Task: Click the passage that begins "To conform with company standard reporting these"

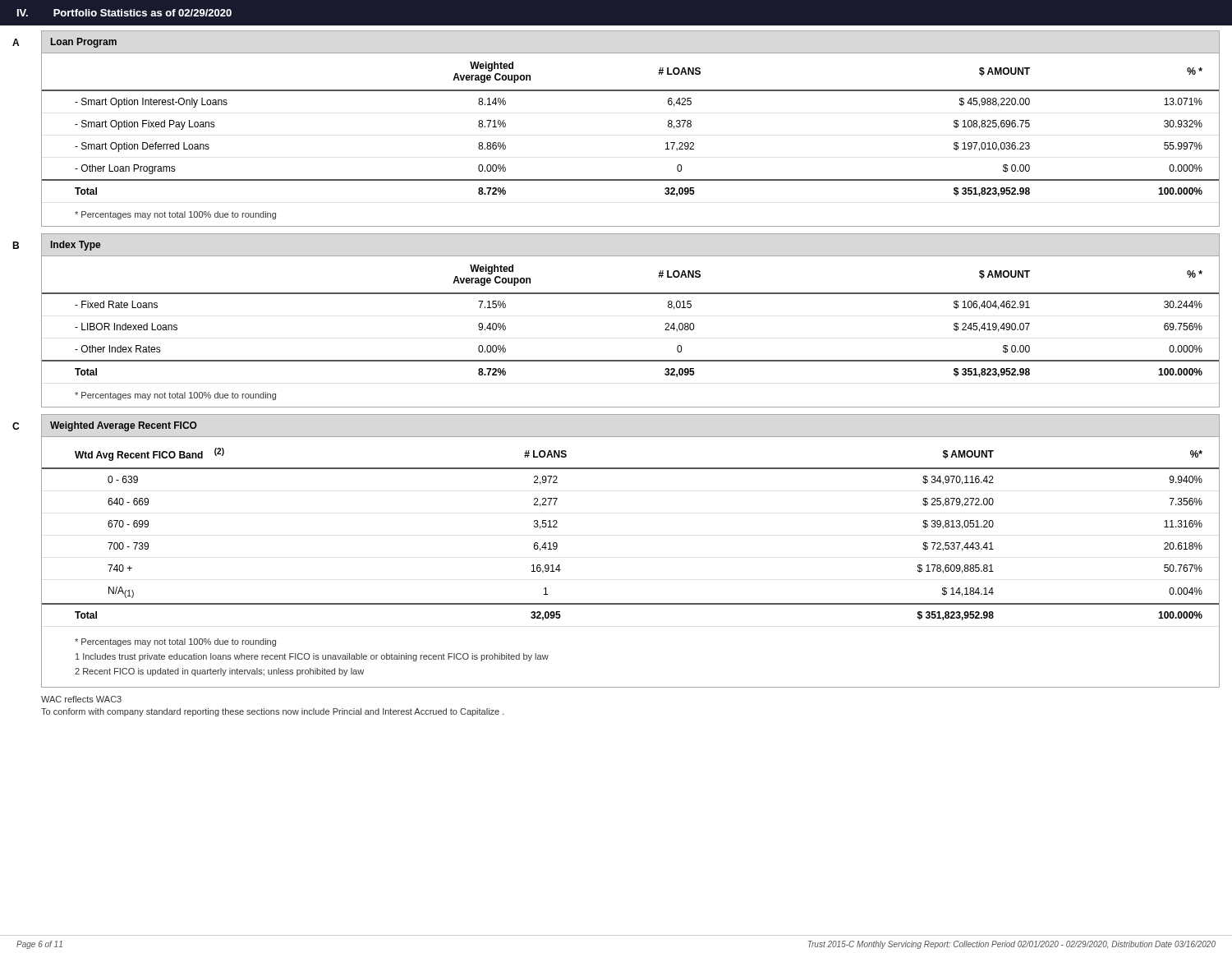Action: tap(273, 712)
